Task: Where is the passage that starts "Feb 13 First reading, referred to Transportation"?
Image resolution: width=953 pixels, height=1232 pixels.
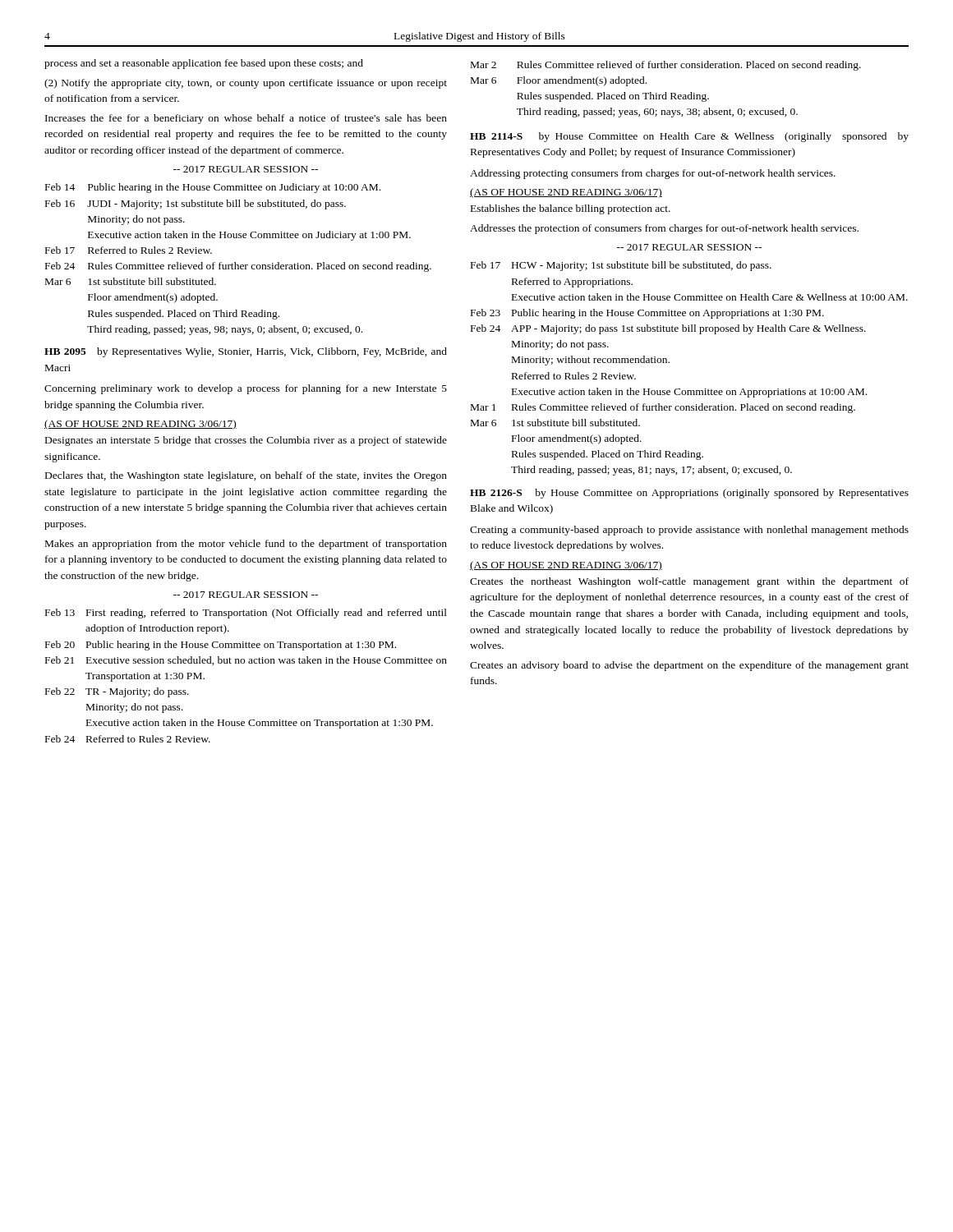Action: pos(246,620)
